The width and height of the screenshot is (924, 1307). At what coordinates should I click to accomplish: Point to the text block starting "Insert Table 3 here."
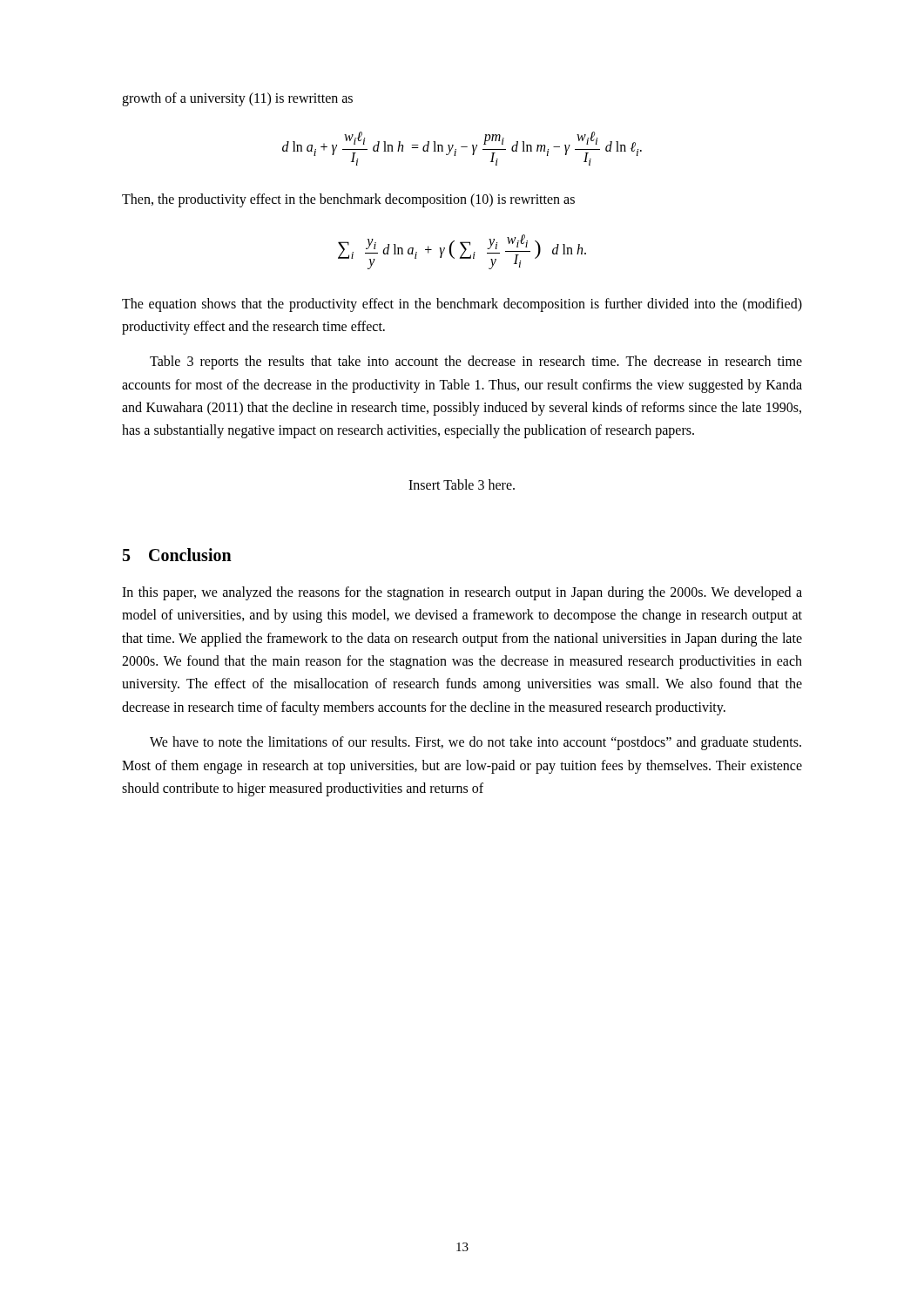coord(462,485)
